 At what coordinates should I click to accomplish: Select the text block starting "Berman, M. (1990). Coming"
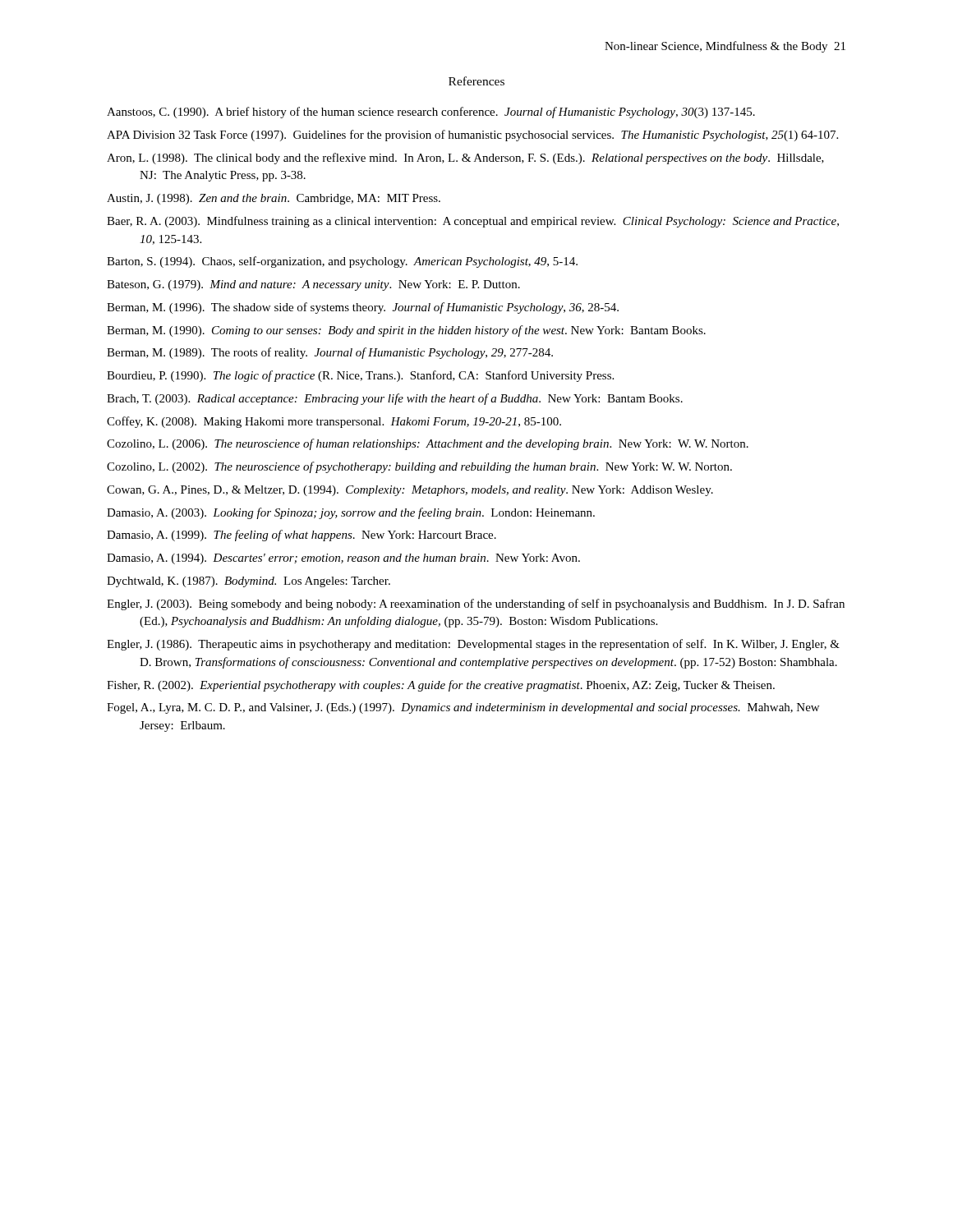407,330
